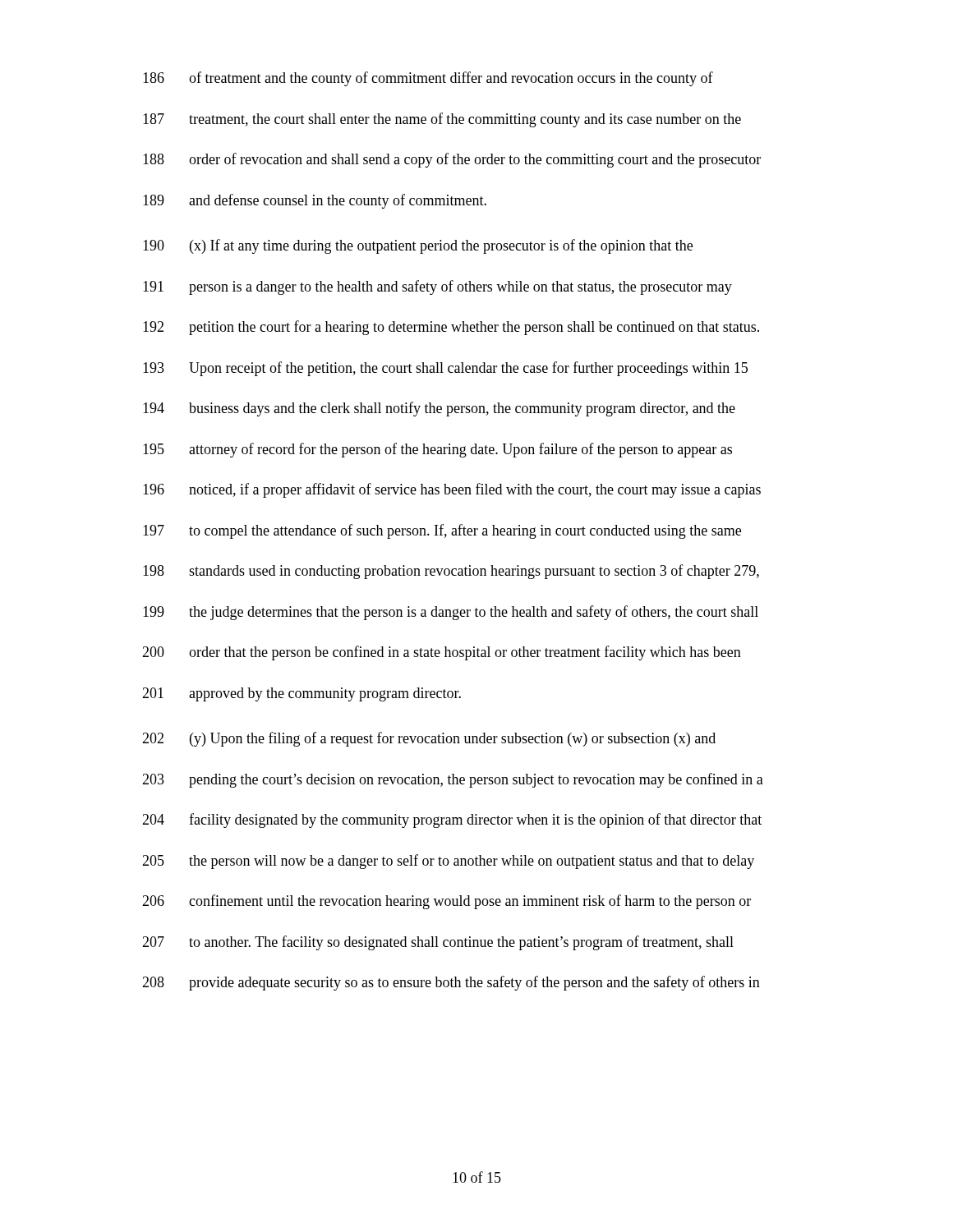Point to the region starting "206 confinement until the revocation"
The width and height of the screenshot is (953, 1232).
pyautogui.click(x=476, y=902)
